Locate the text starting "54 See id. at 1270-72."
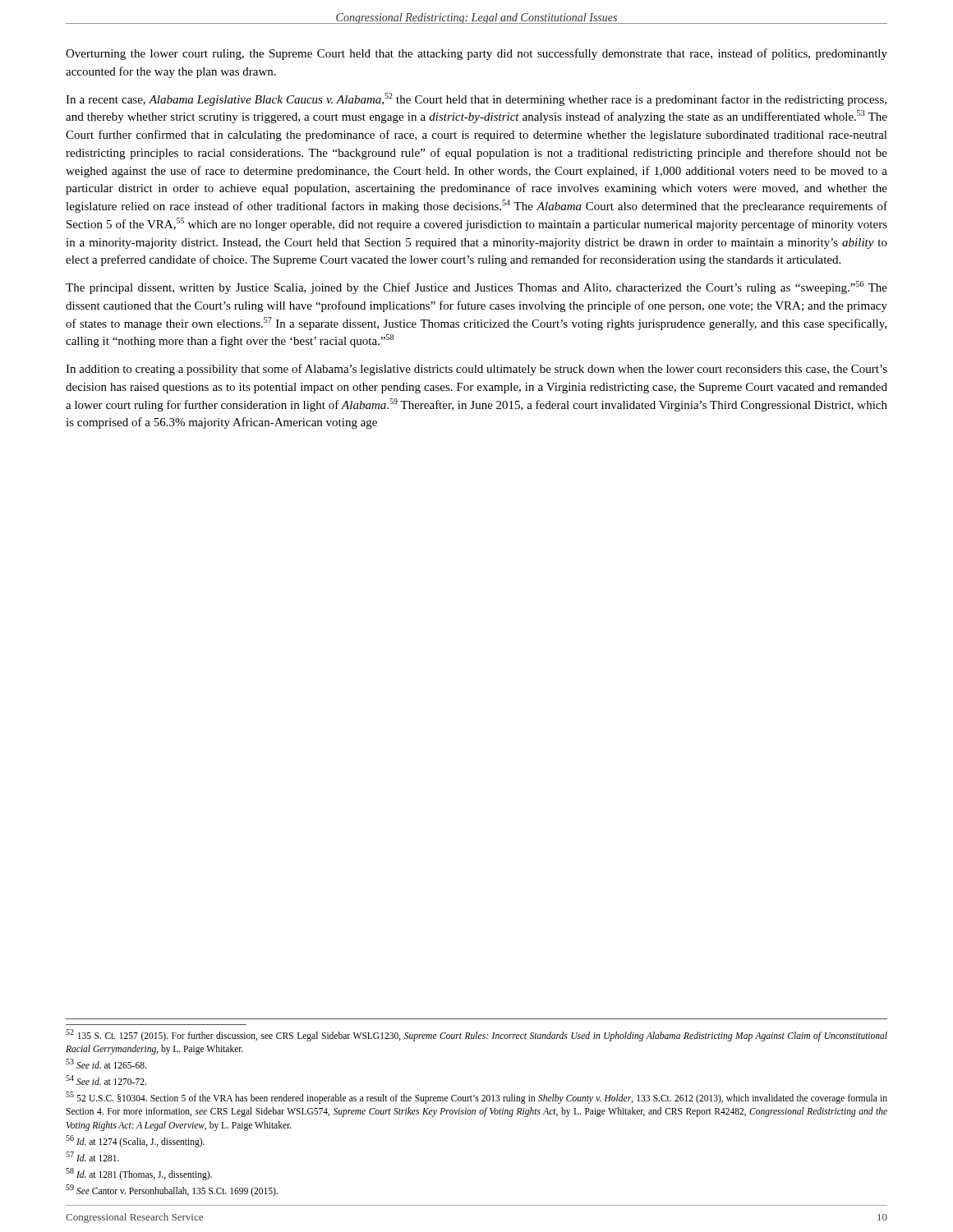The image size is (953, 1232). tap(106, 1081)
